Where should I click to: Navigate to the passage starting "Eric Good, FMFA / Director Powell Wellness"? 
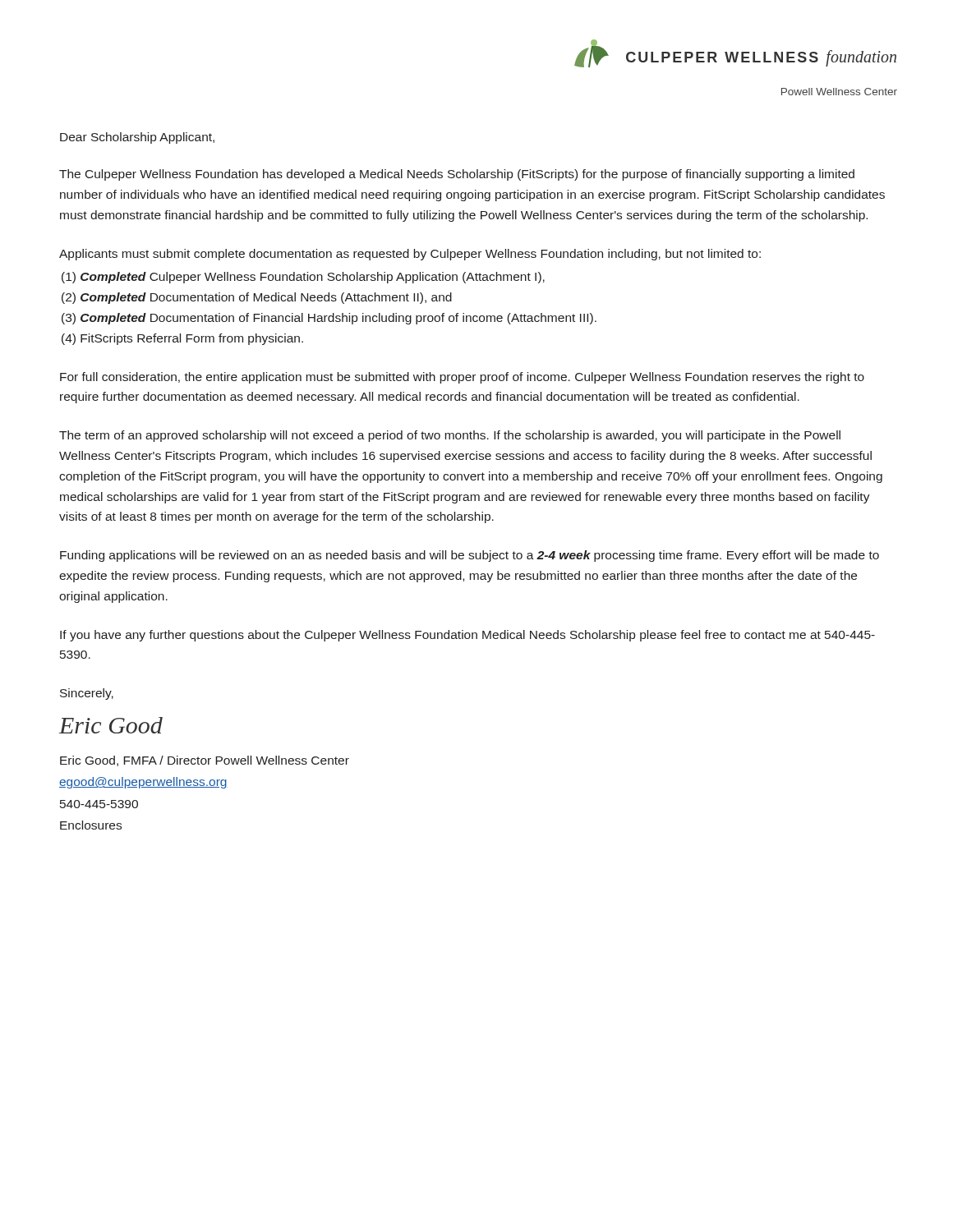[204, 793]
